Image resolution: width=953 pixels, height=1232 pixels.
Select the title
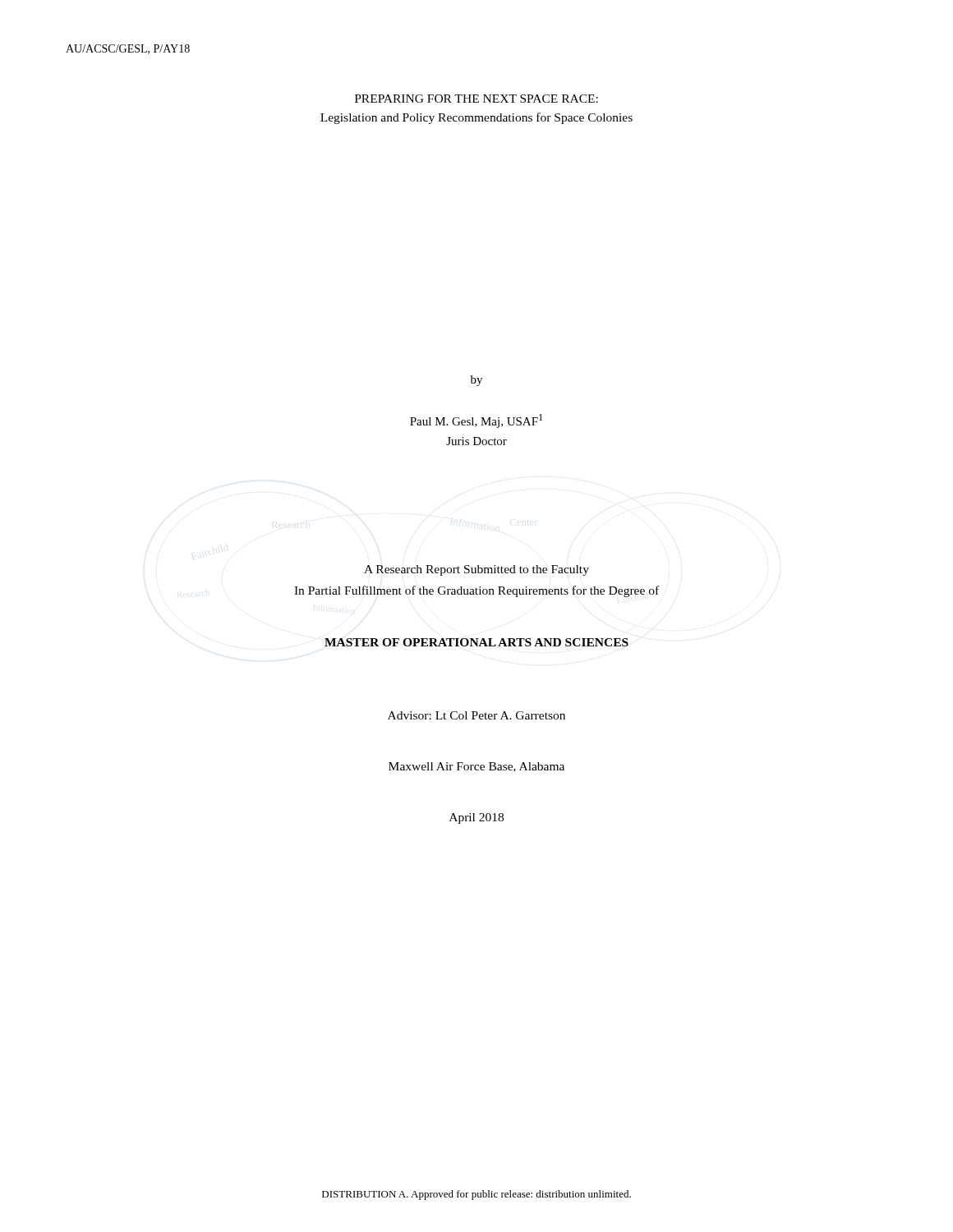point(476,108)
